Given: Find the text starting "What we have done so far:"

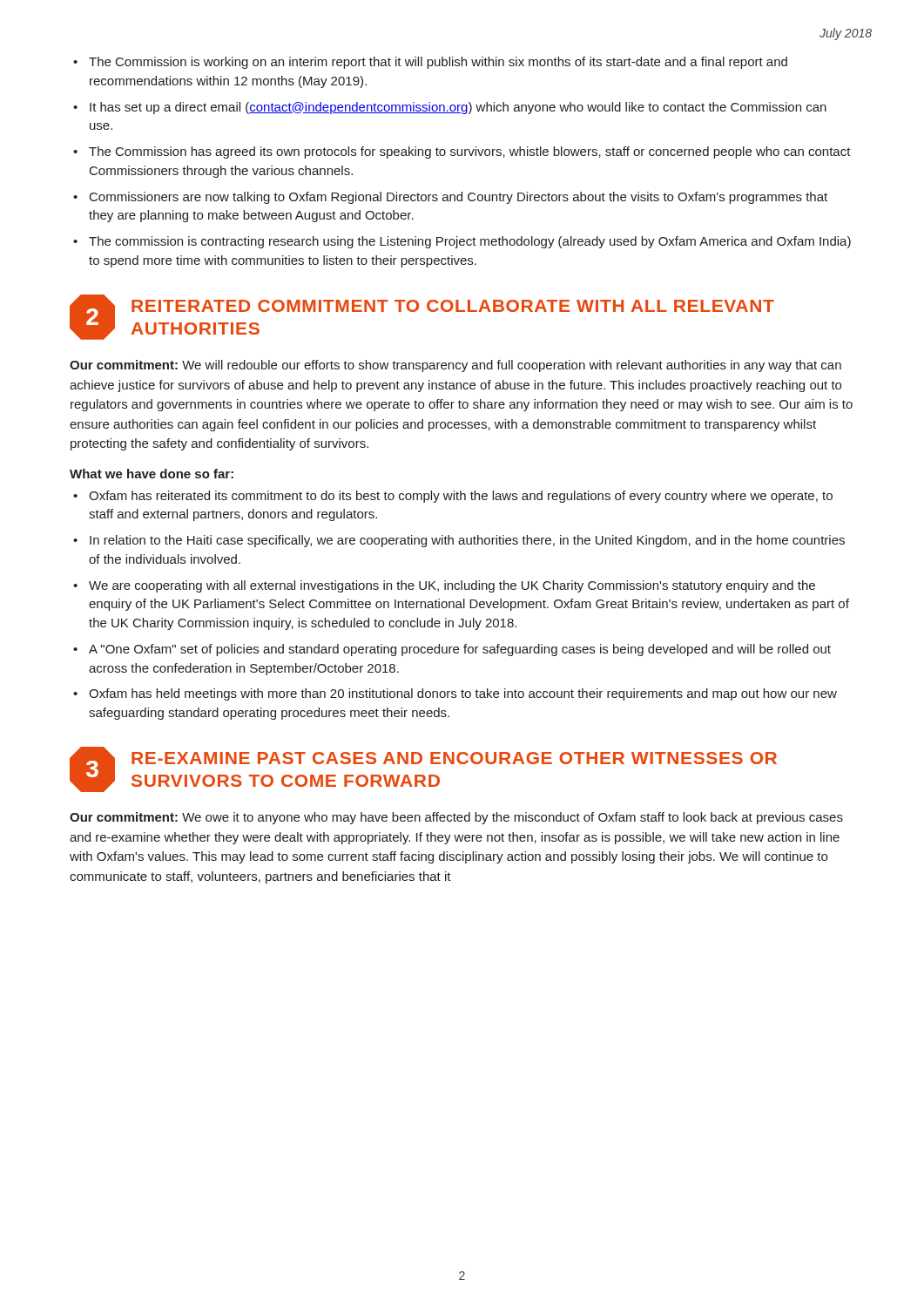Looking at the screenshot, I should [152, 473].
